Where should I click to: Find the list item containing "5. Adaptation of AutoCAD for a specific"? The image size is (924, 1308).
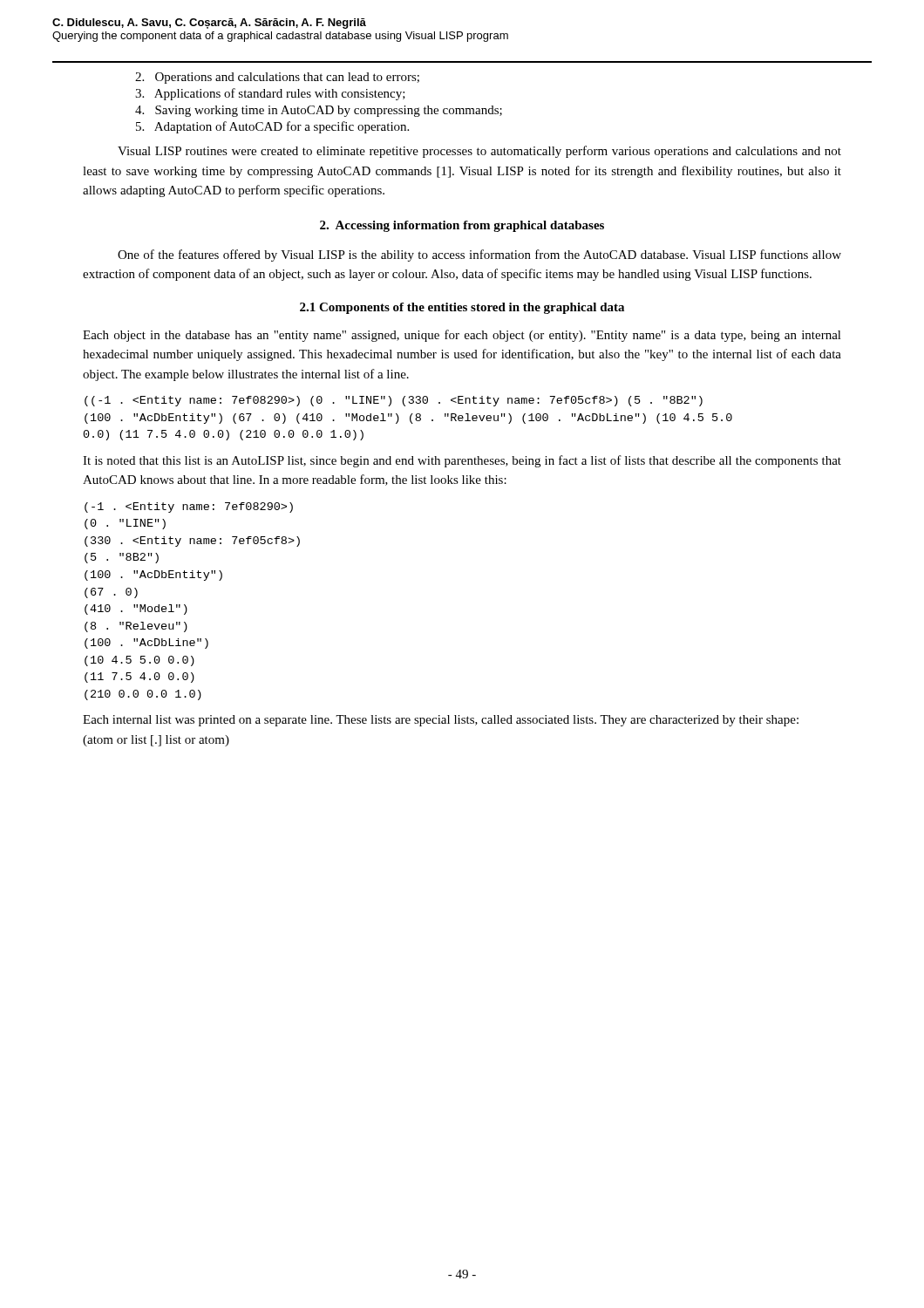pos(273,126)
